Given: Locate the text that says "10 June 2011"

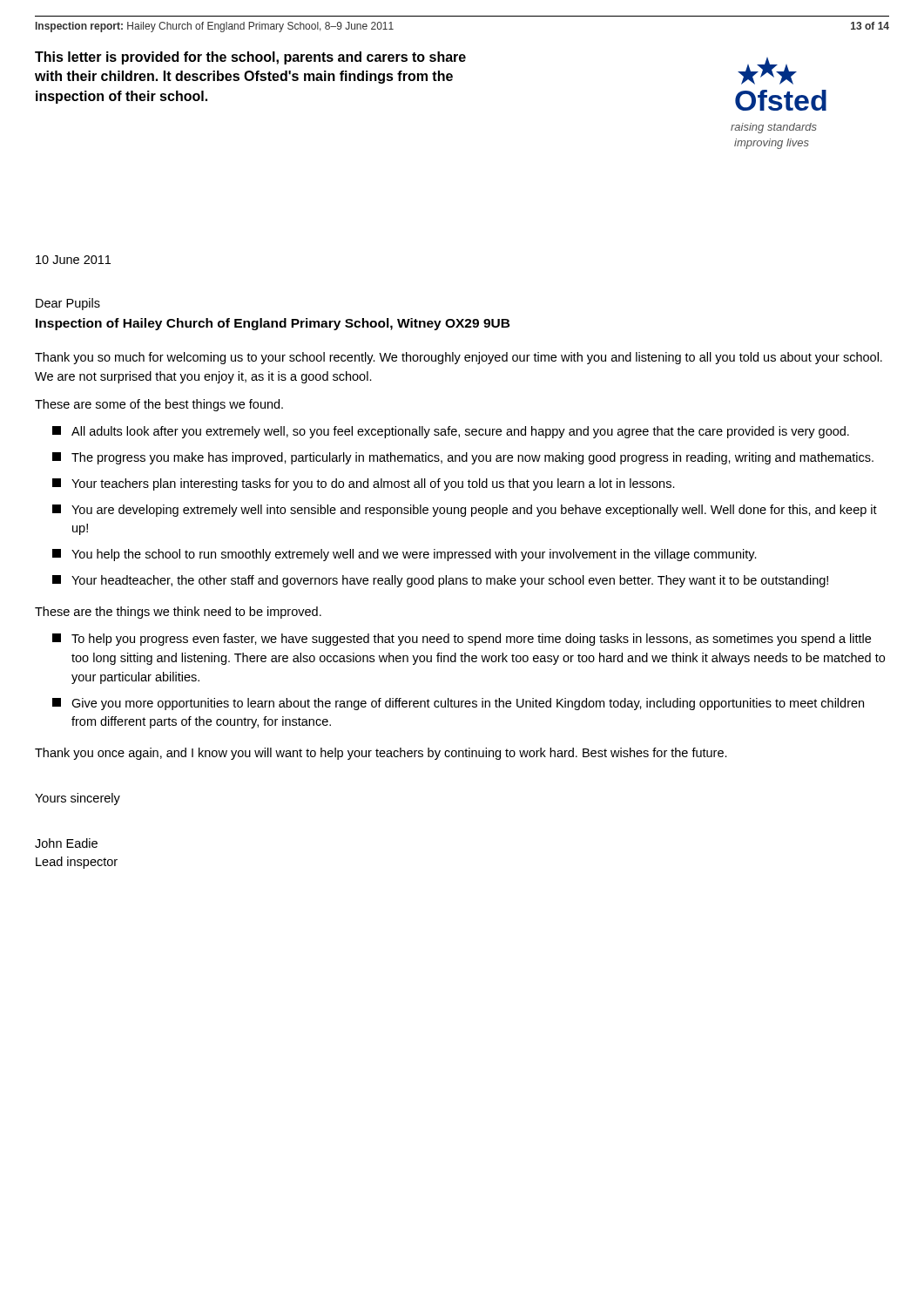Looking at the screenshot, I should (73, 260).
